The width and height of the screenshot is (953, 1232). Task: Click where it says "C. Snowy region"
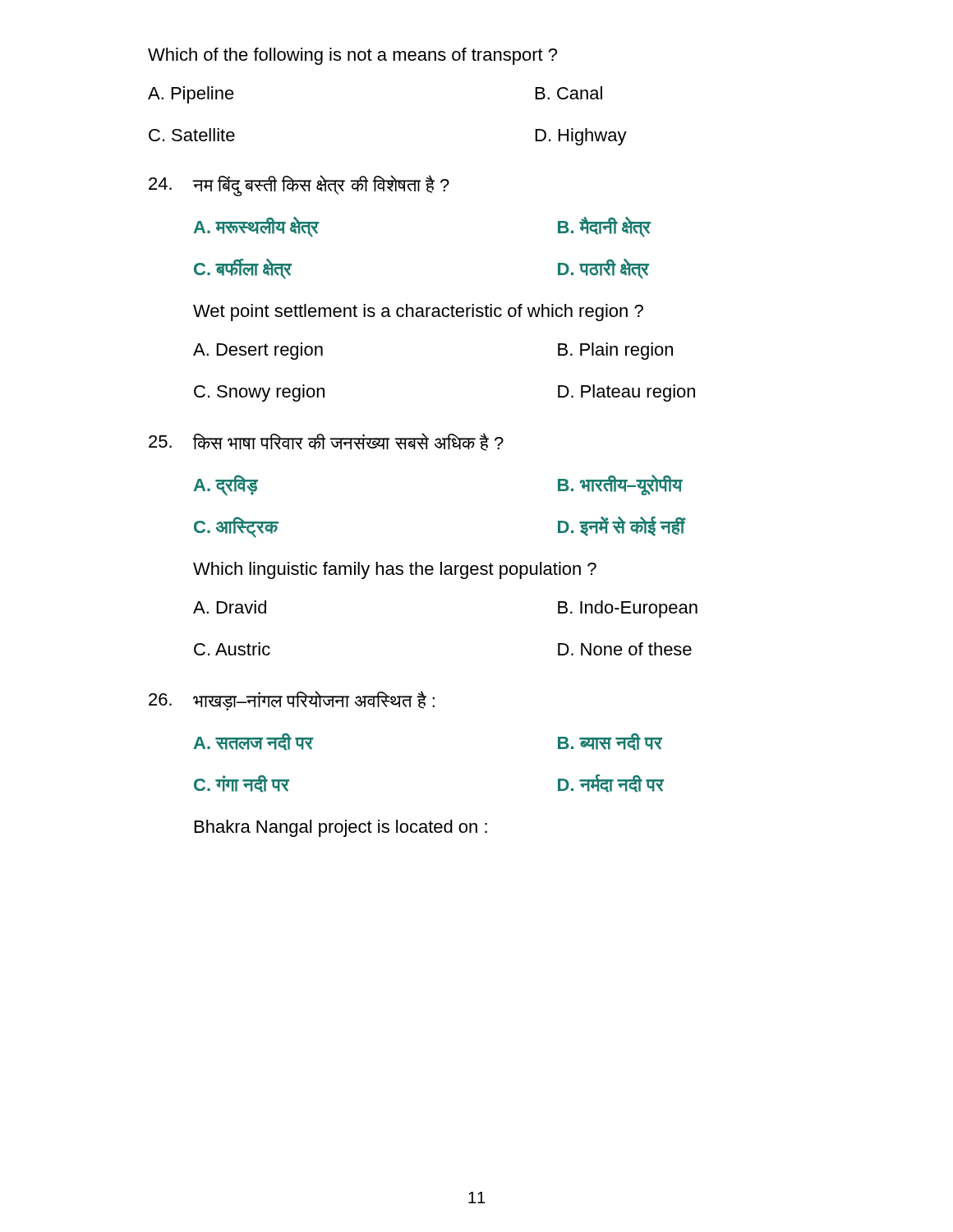pyautogui.click(x=259, y=391)
